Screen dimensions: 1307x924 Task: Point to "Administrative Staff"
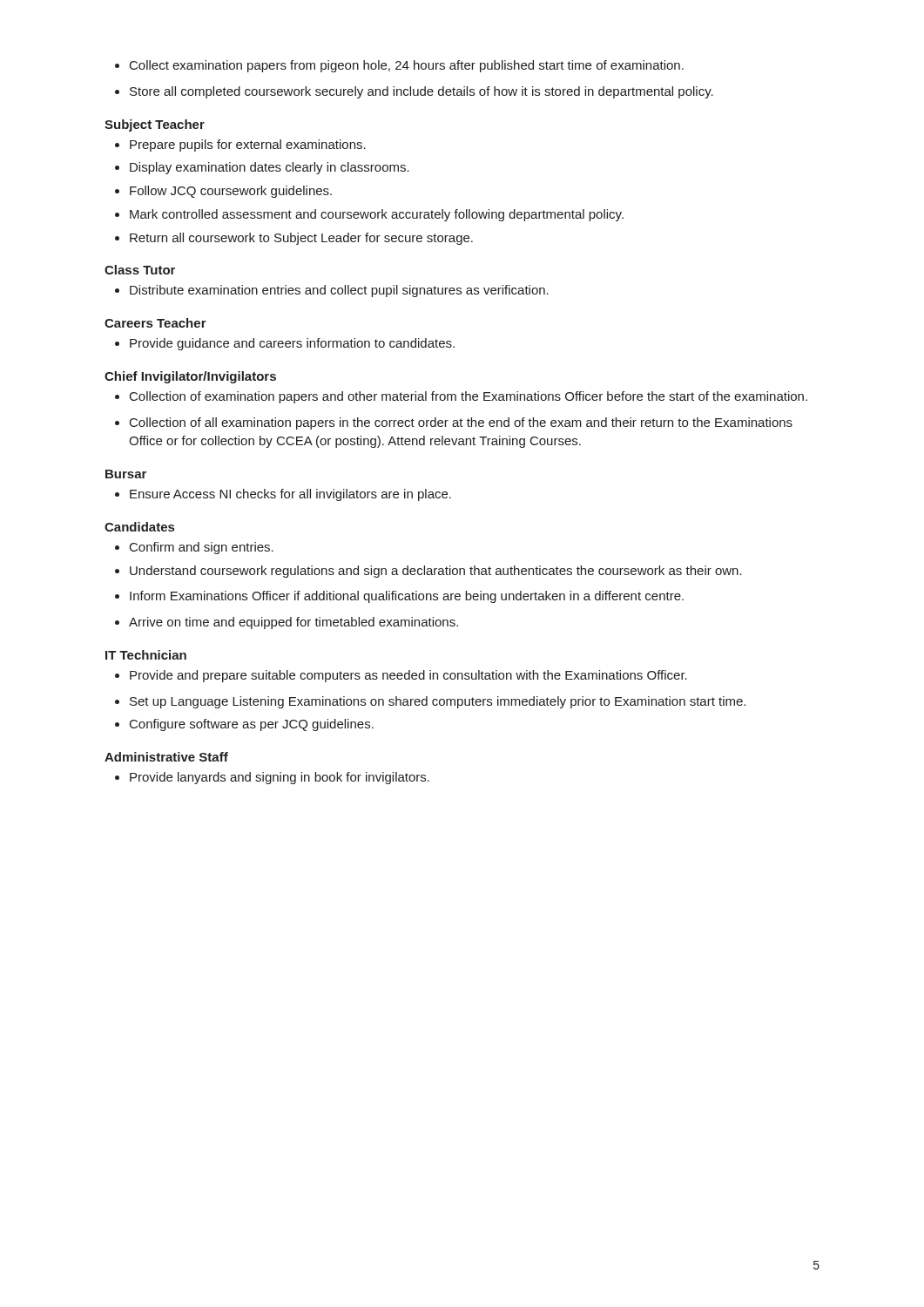166,757
